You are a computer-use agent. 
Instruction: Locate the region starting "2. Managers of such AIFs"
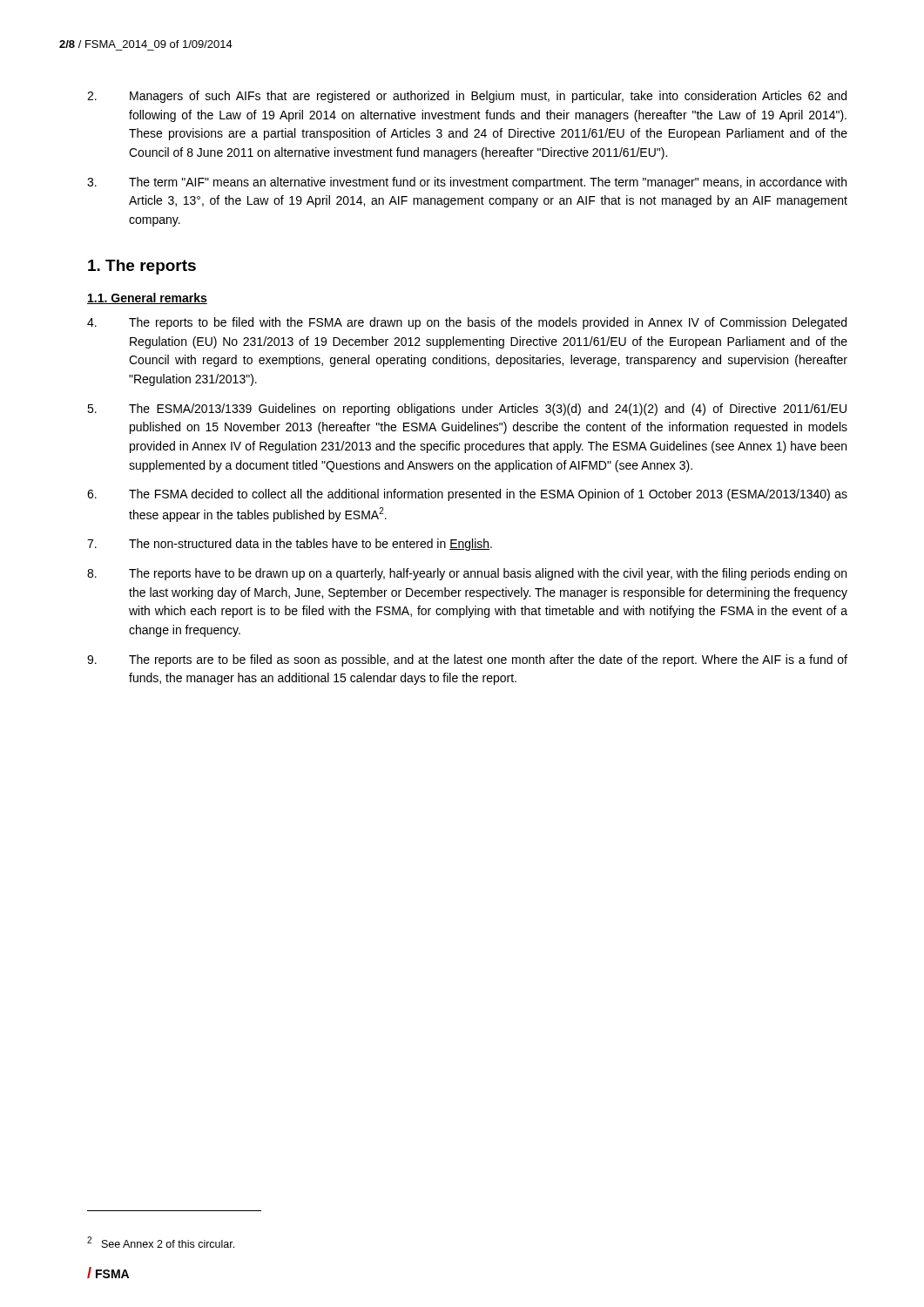click(467, 125)
